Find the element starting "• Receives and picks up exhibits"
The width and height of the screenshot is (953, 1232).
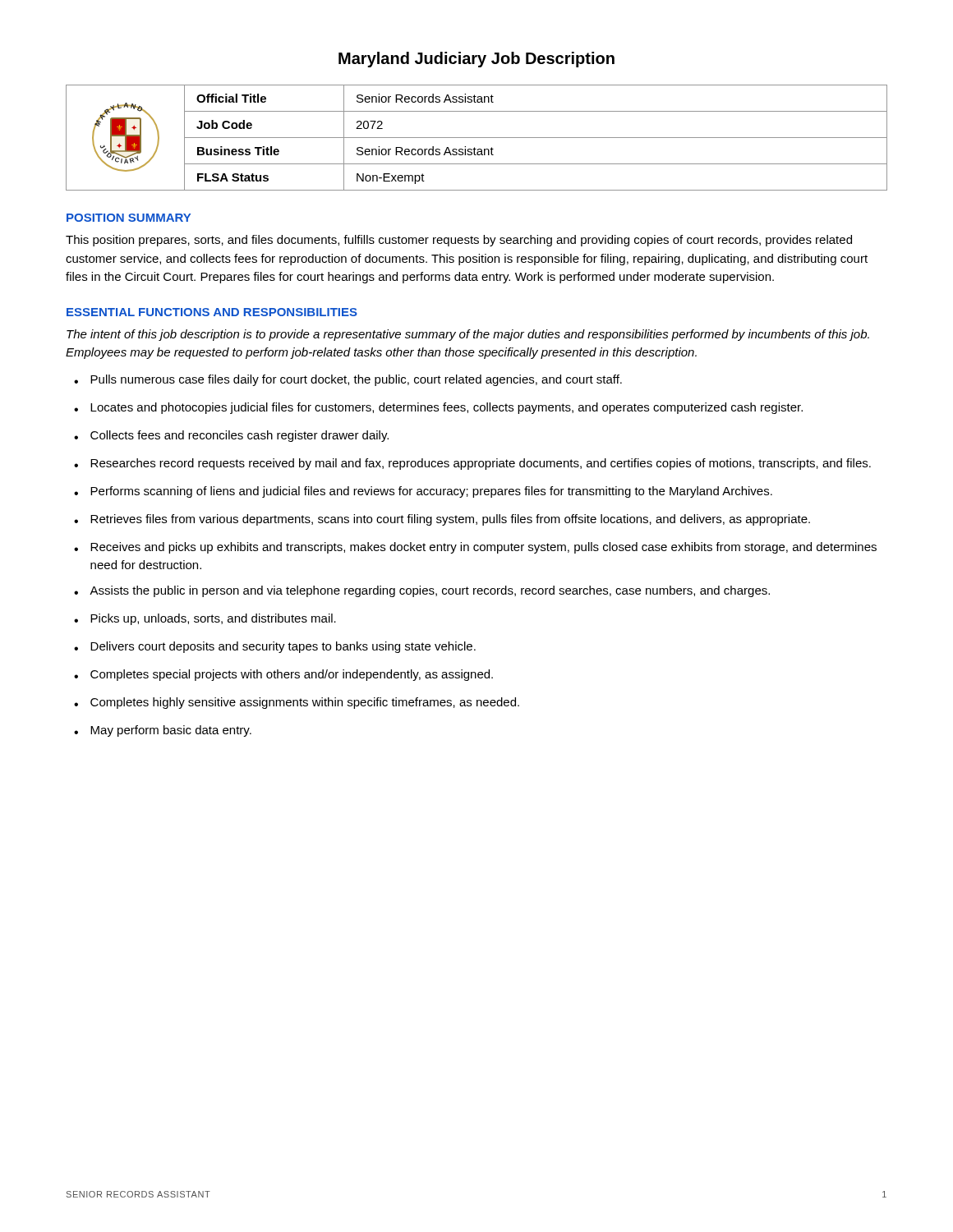pos(481,556)
